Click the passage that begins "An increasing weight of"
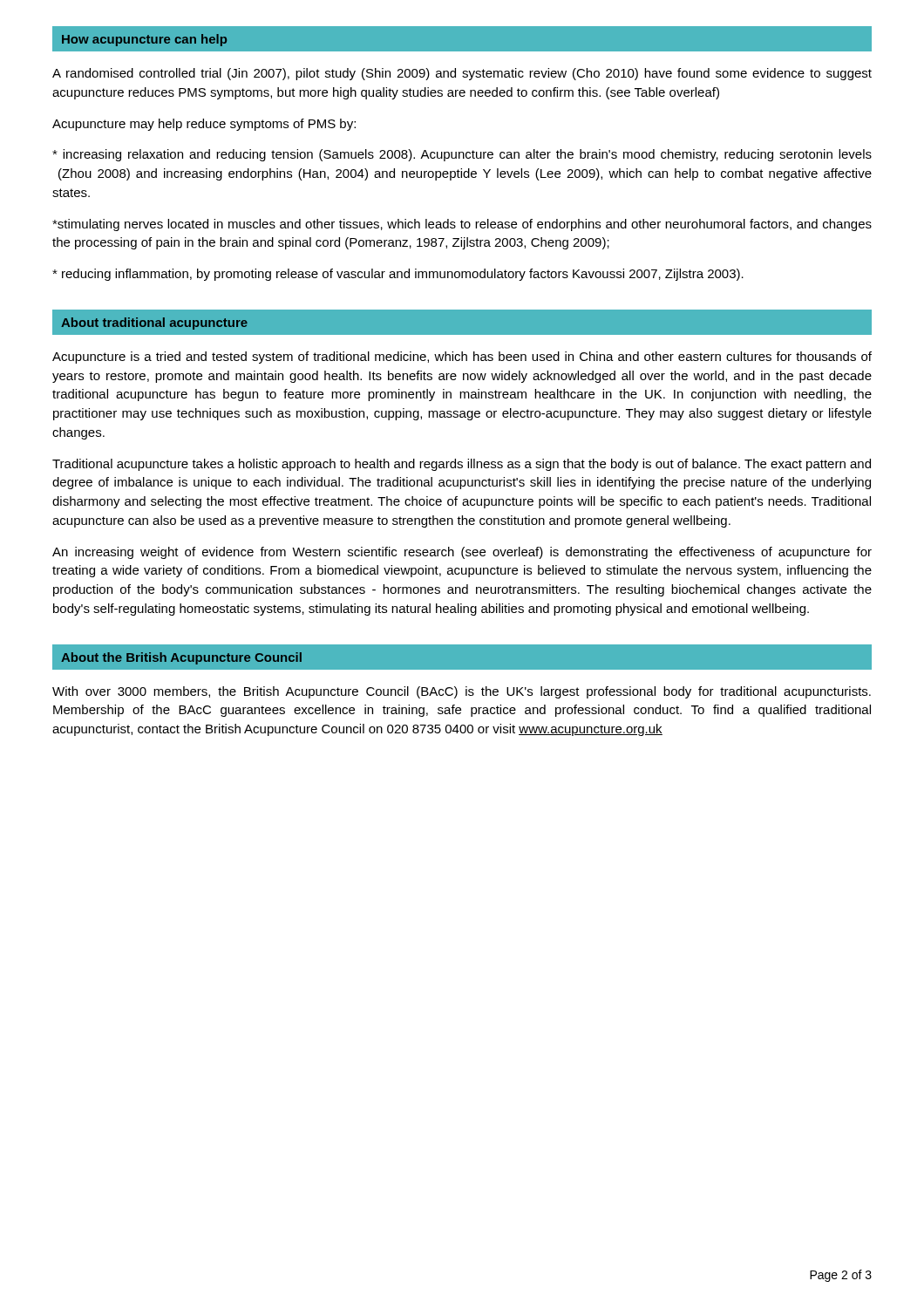The image size is (924, 1308). (462, 580)
